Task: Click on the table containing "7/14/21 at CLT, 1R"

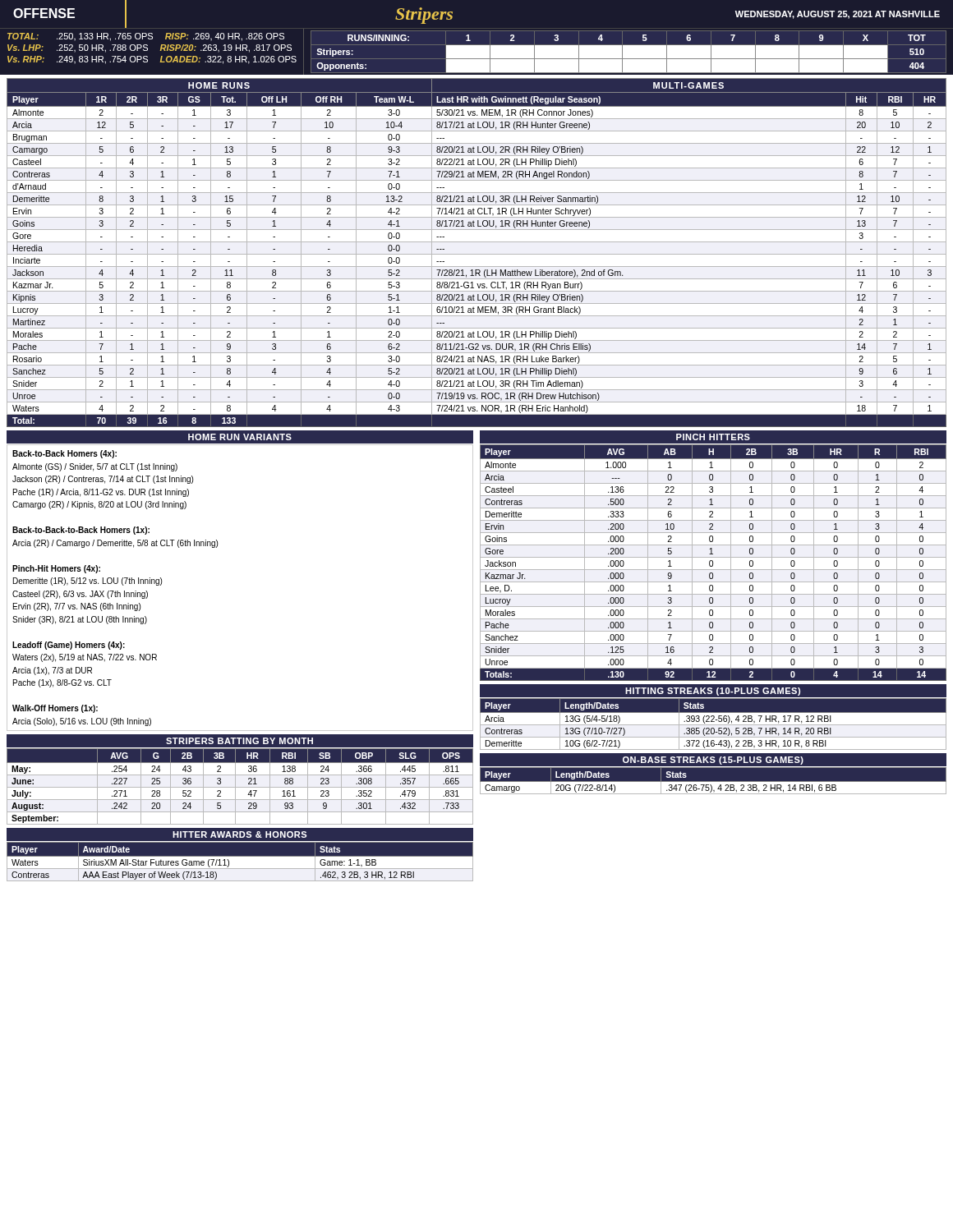Action: [476, 253]
